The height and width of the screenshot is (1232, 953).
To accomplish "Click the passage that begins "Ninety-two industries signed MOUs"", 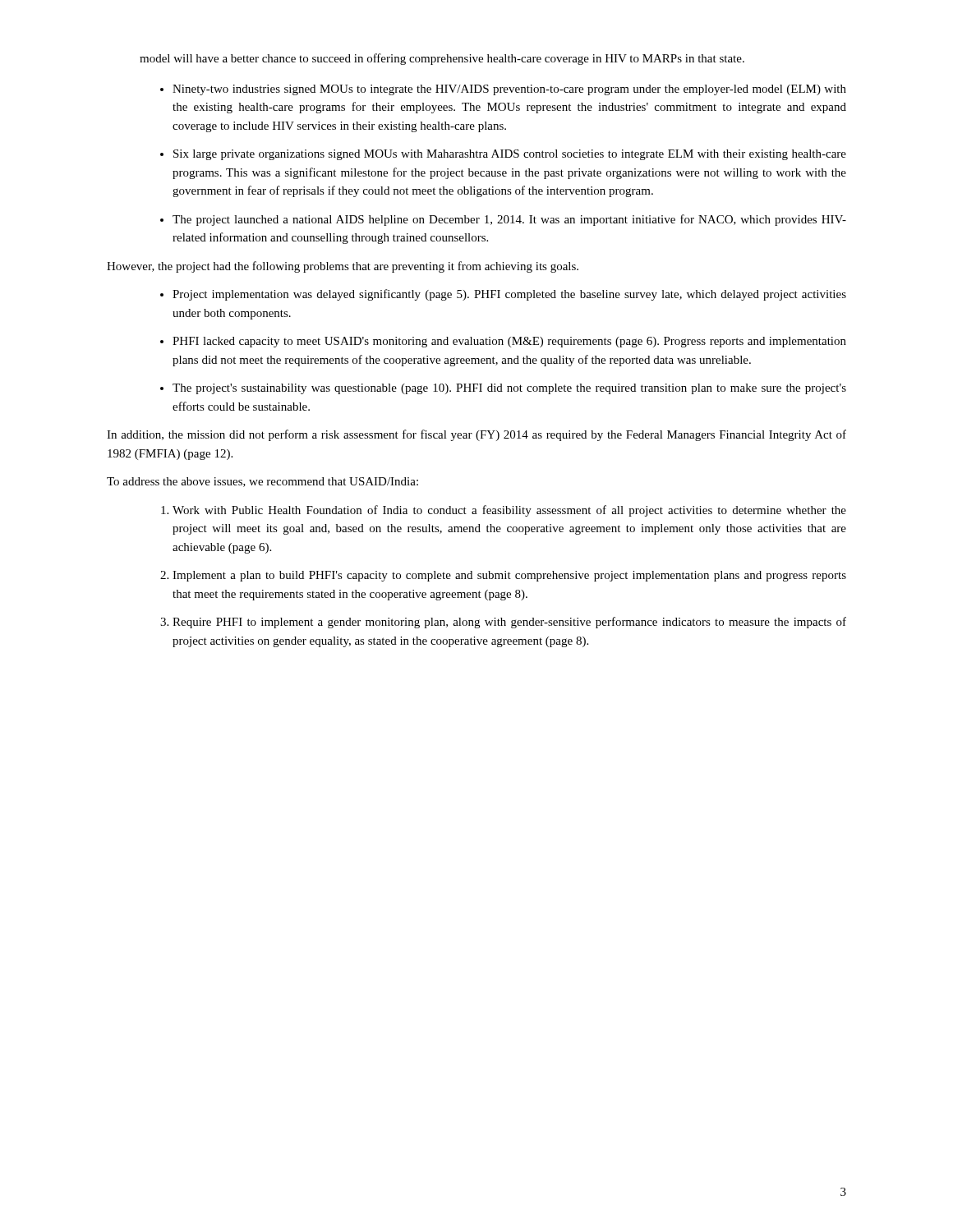I will click(x=509, y=107).
